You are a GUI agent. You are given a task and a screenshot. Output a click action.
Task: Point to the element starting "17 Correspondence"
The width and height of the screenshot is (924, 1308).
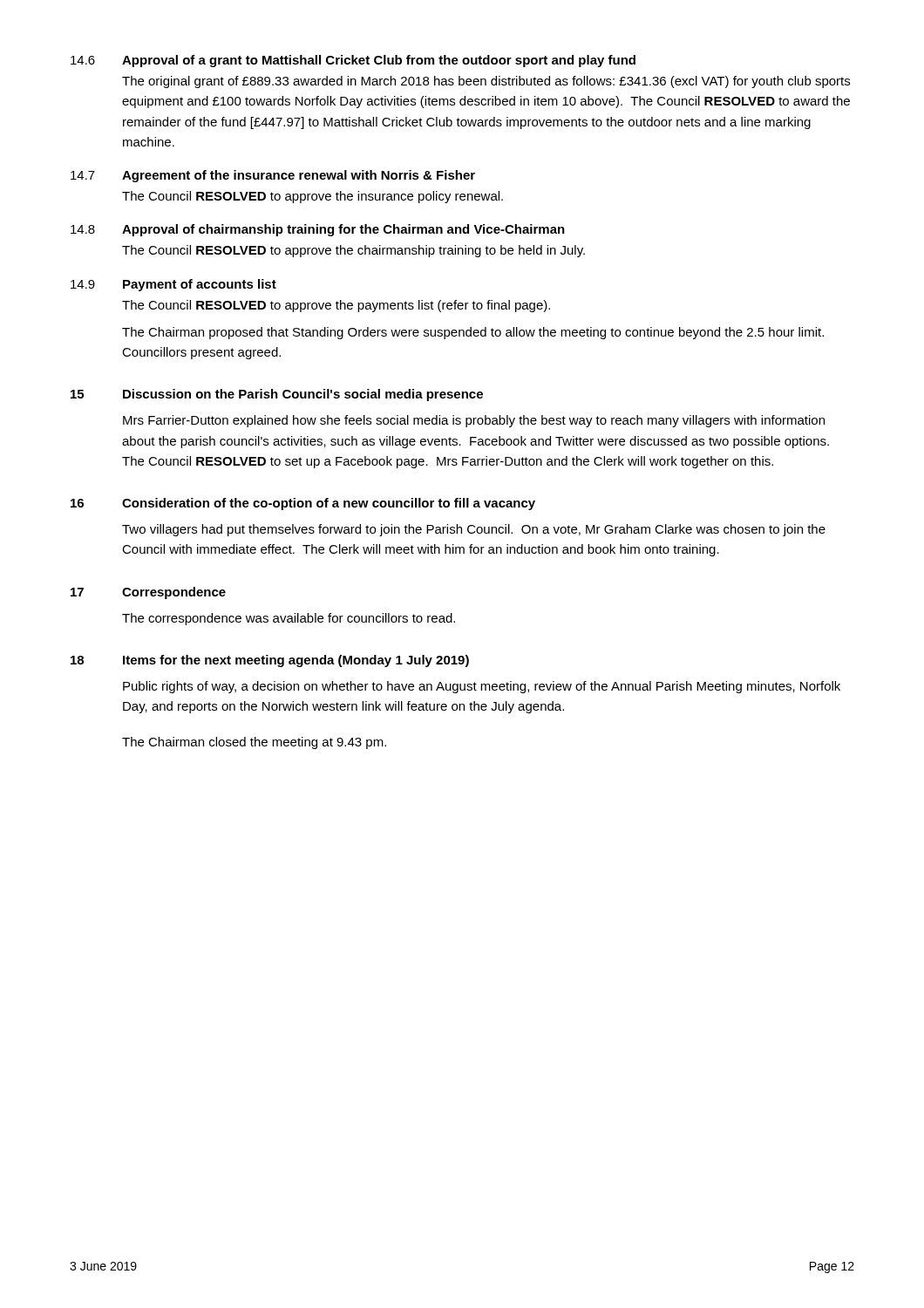(x=148, y=593)
